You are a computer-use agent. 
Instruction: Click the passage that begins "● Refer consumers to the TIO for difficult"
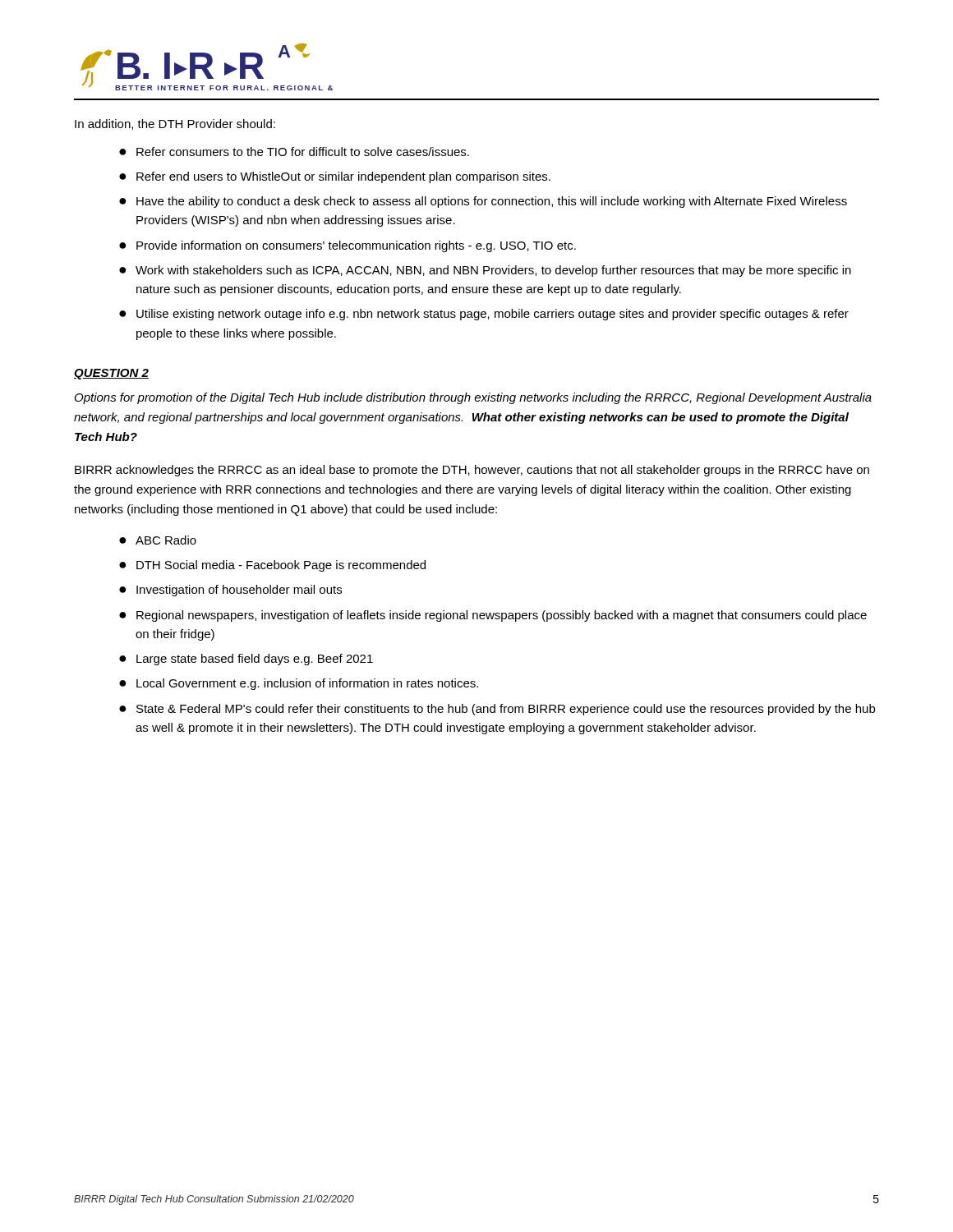294,151
